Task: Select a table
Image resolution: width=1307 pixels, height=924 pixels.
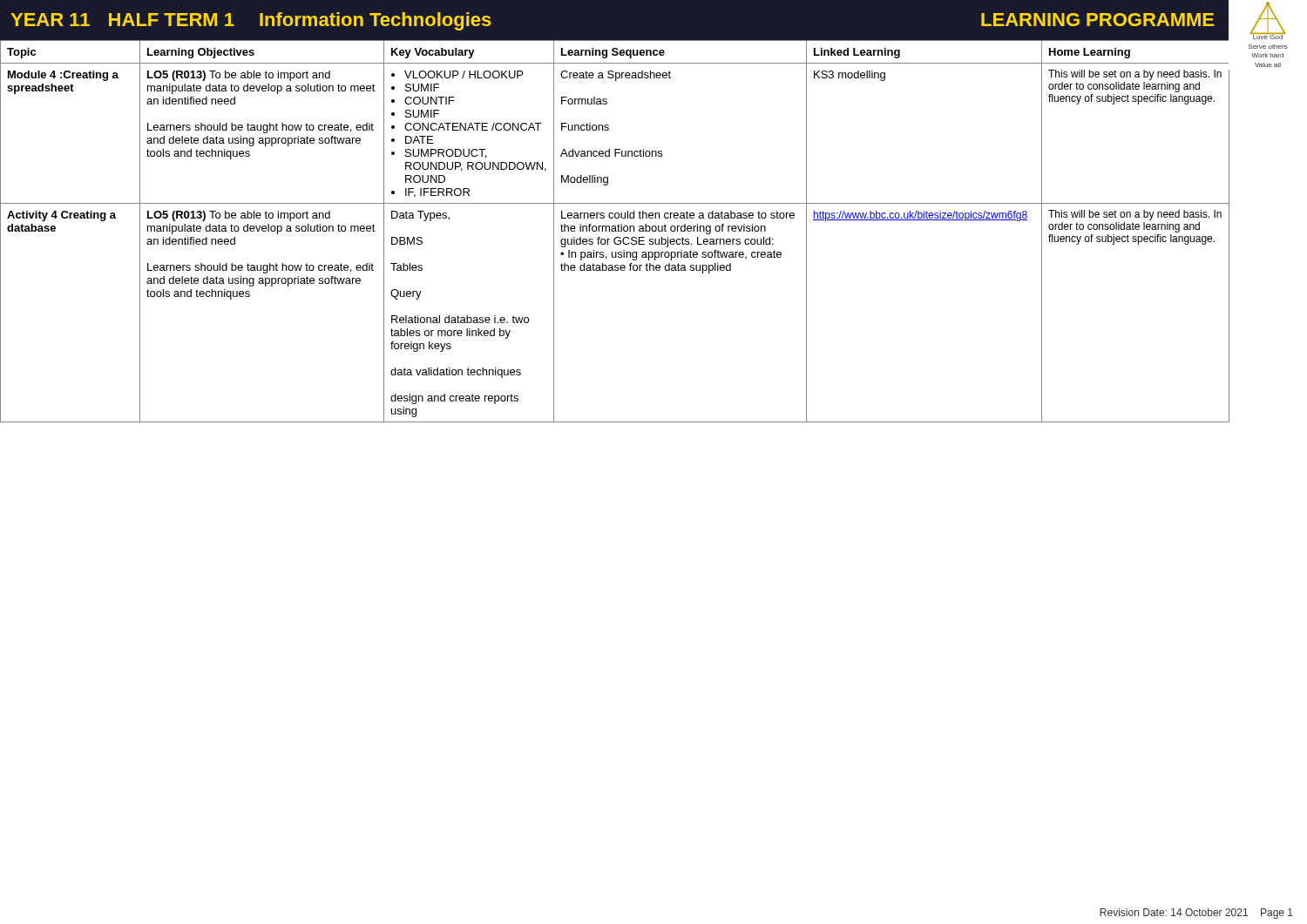Action: coord(654,469)
